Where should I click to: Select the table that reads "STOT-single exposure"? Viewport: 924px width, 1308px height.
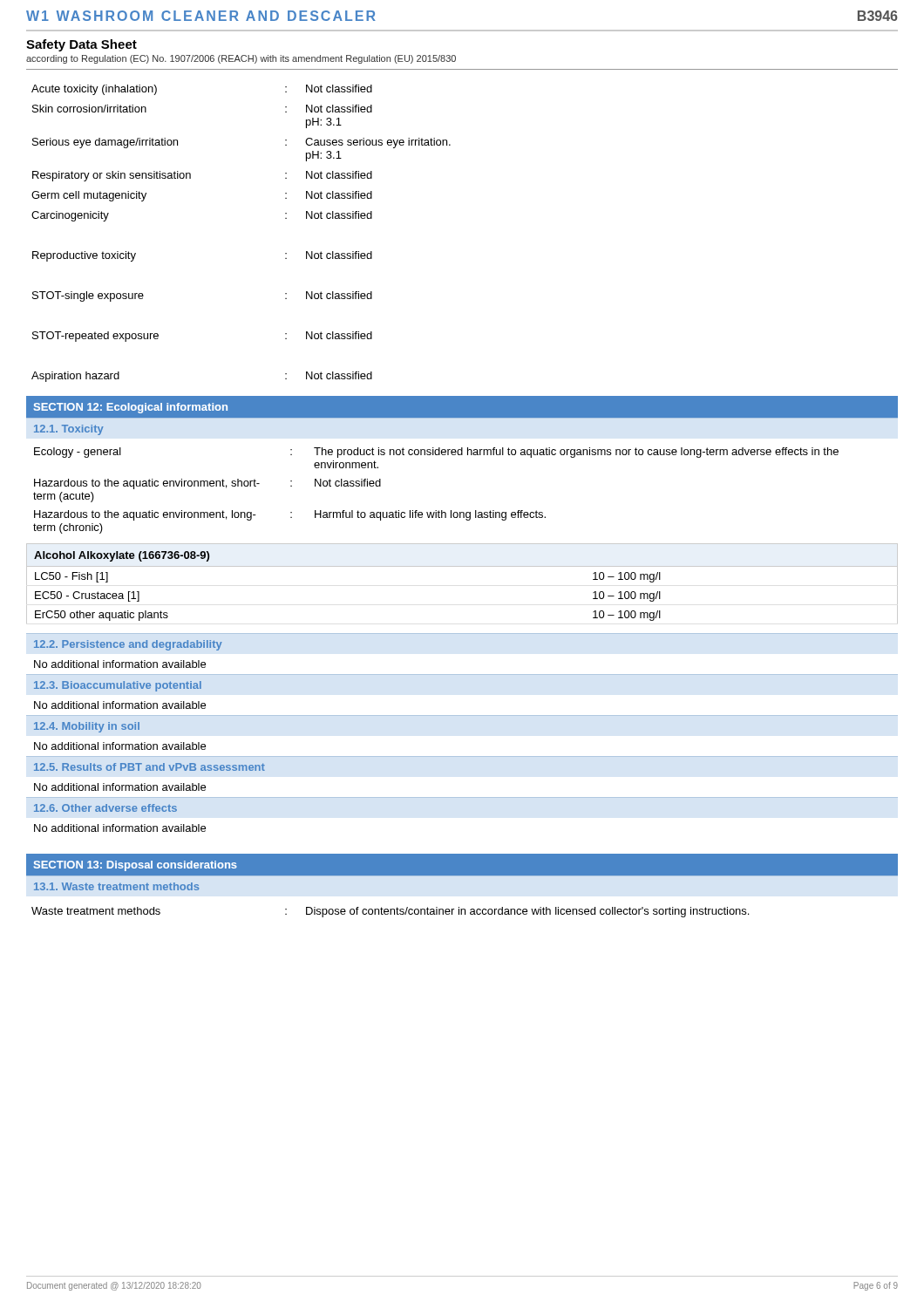click(462, 232)
